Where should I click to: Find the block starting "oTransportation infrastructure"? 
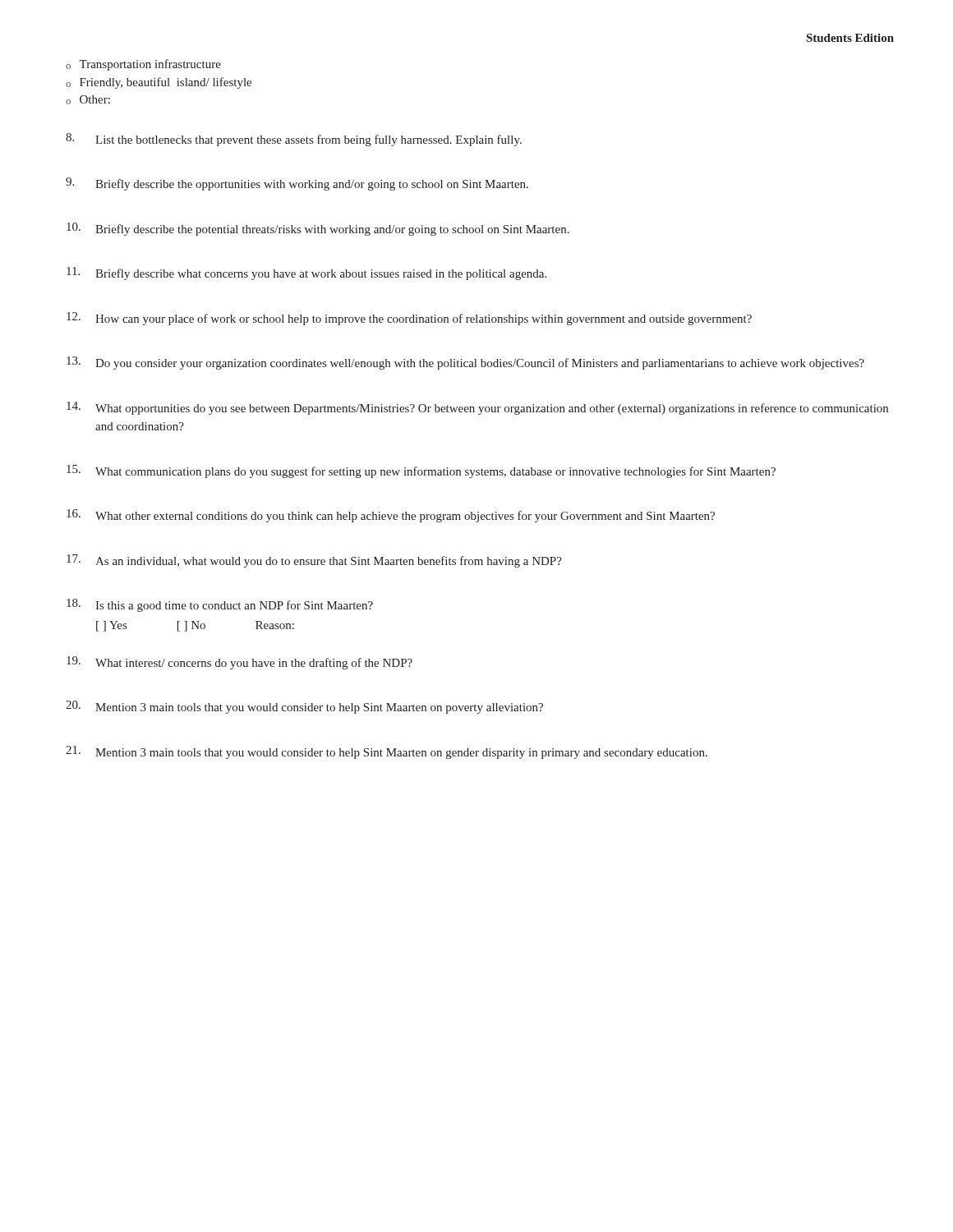pyautogui.click(x=143, y=66)
